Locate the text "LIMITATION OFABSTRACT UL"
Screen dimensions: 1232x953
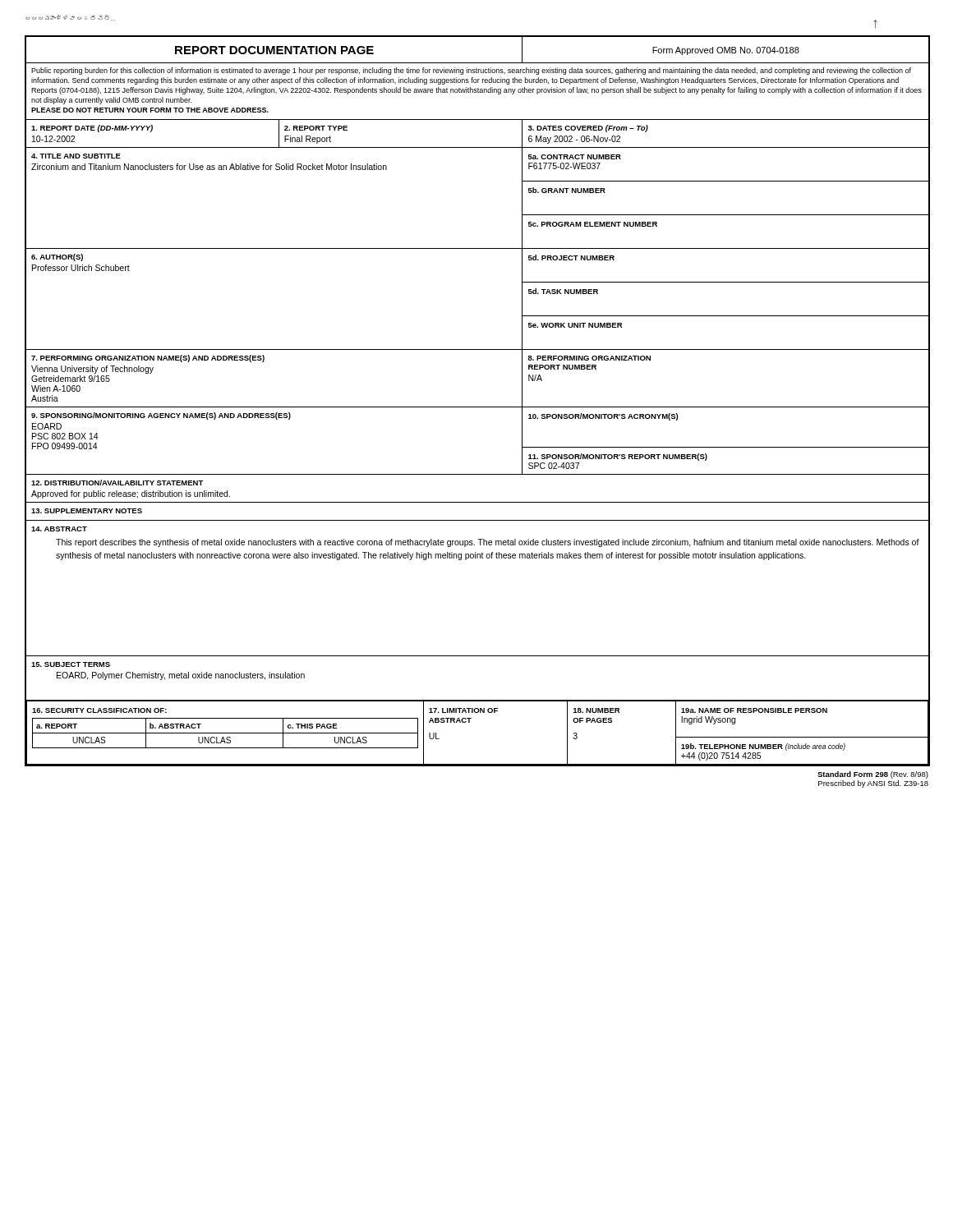pyautogui.click(x=495, y=723)
